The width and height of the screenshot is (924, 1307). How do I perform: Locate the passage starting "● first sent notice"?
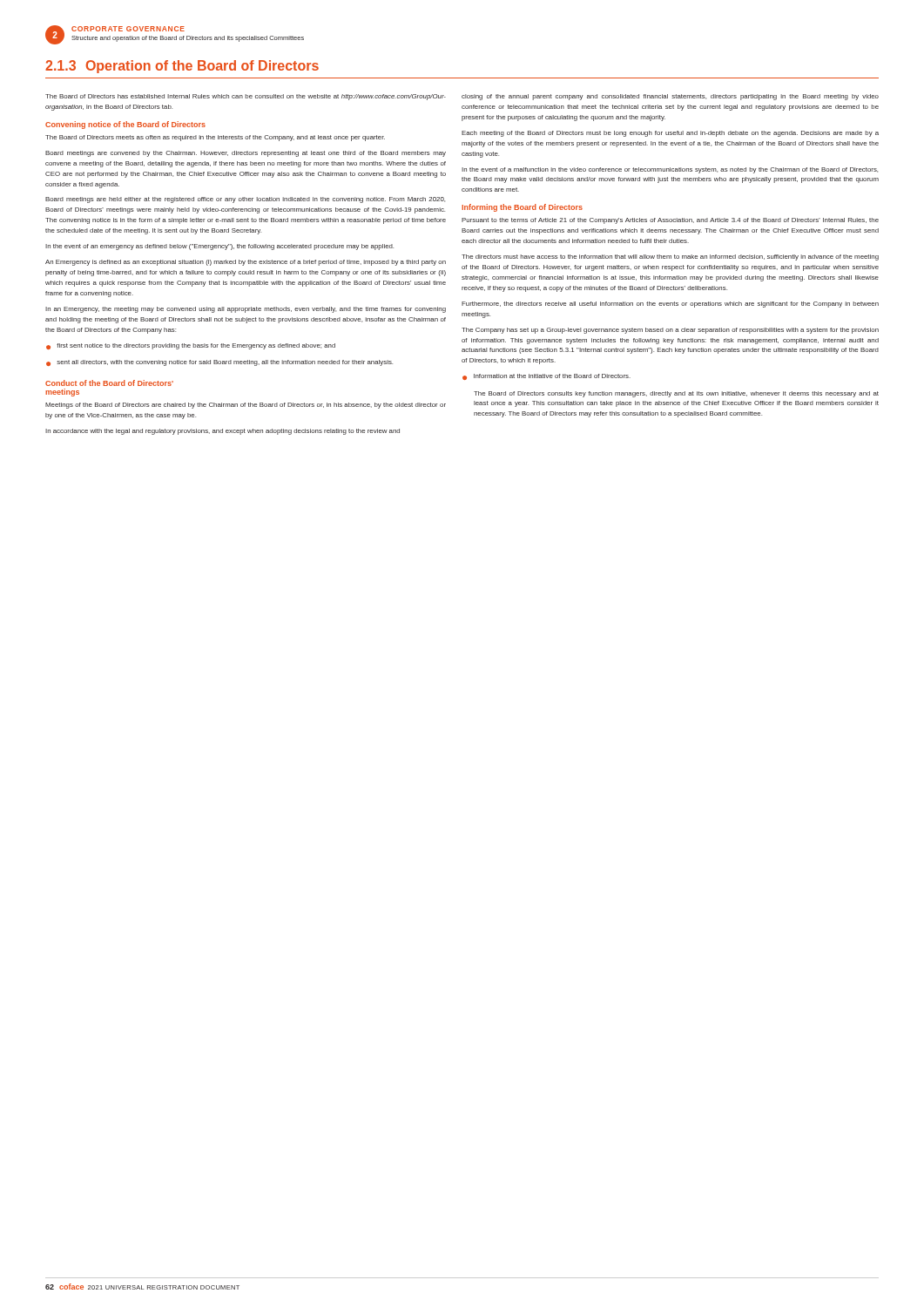246,347
